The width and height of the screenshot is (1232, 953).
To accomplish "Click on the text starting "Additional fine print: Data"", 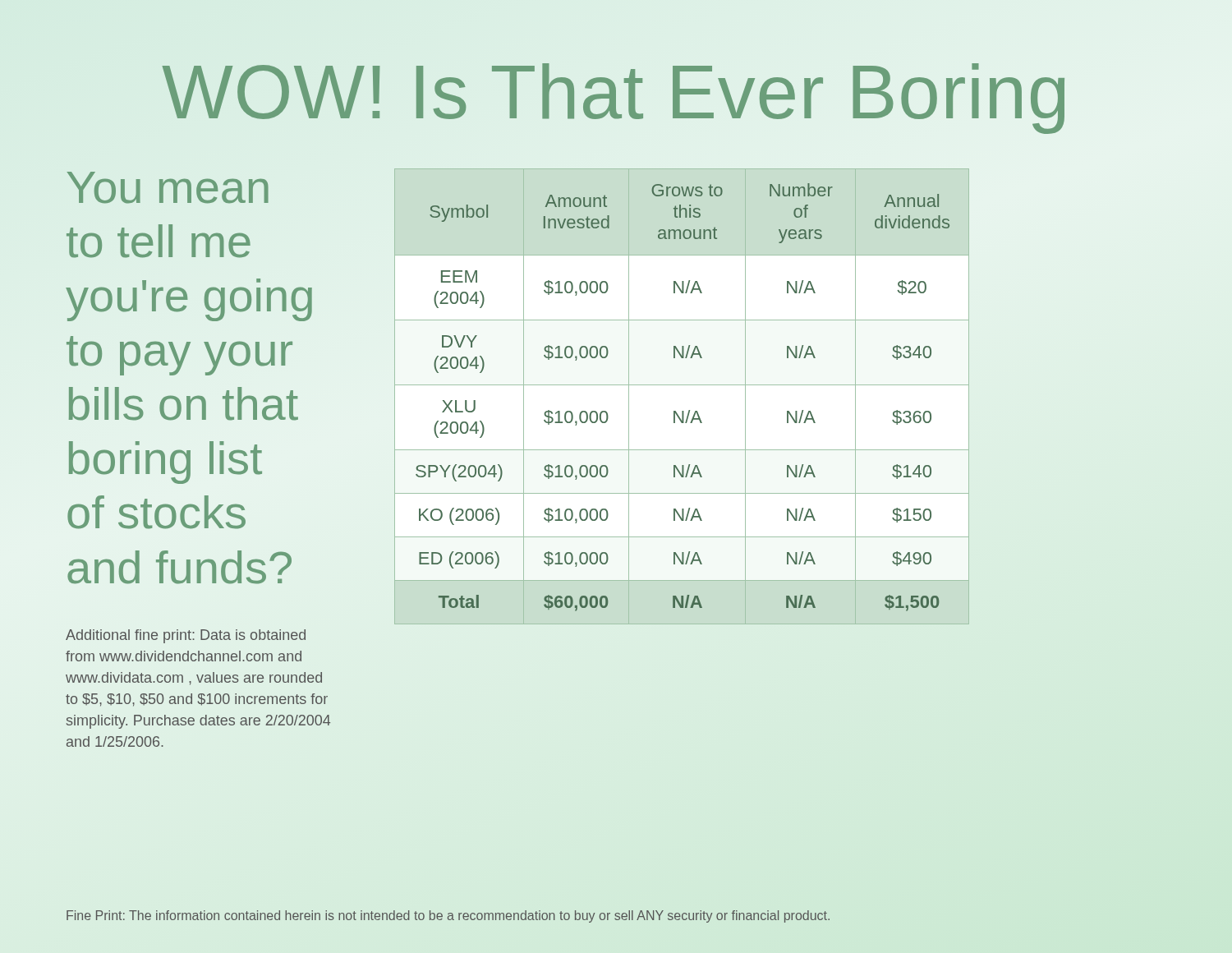I will [x=198, y=688].
